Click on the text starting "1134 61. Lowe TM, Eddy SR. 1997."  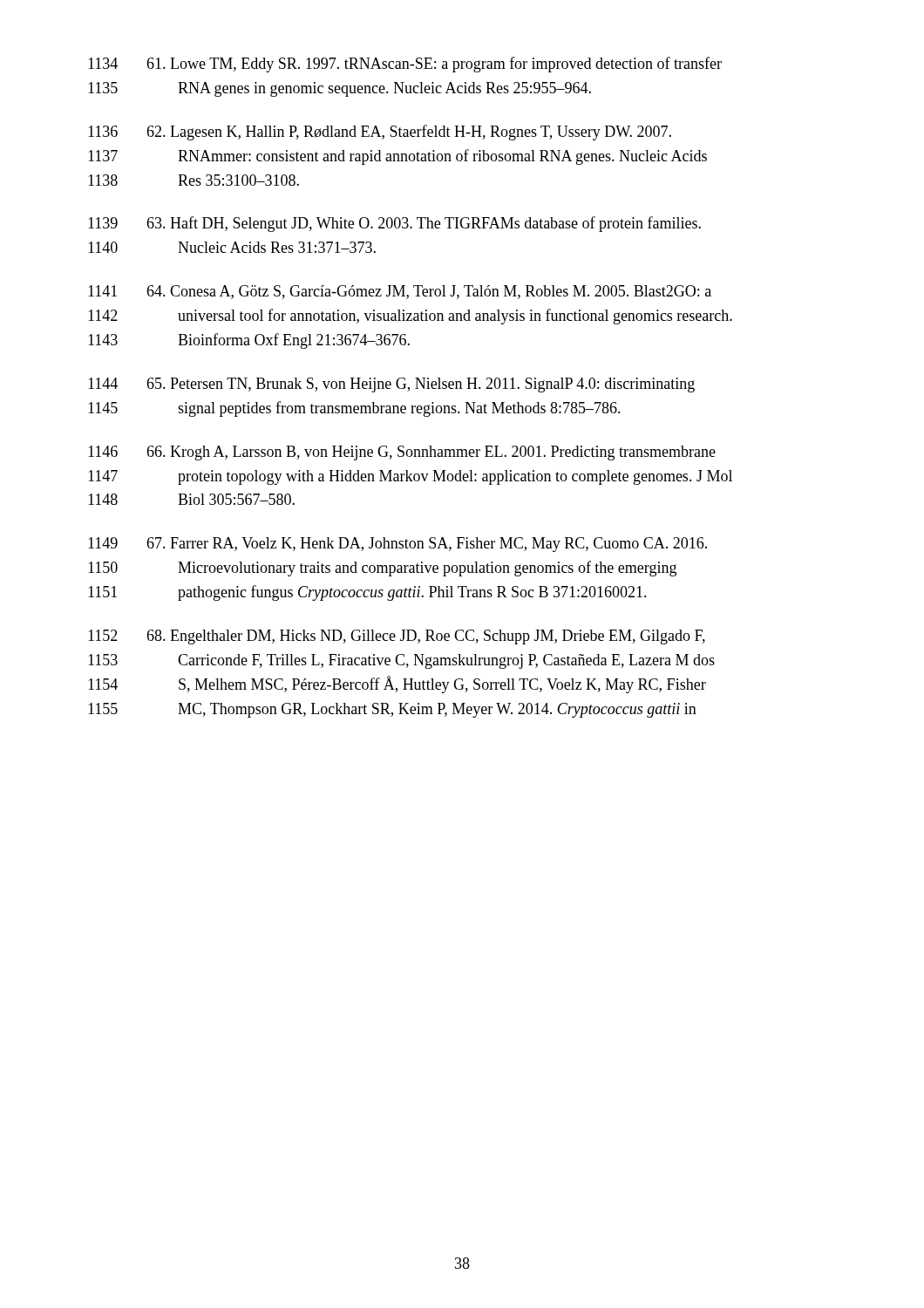pyautogui.click(x=471, y=77)
